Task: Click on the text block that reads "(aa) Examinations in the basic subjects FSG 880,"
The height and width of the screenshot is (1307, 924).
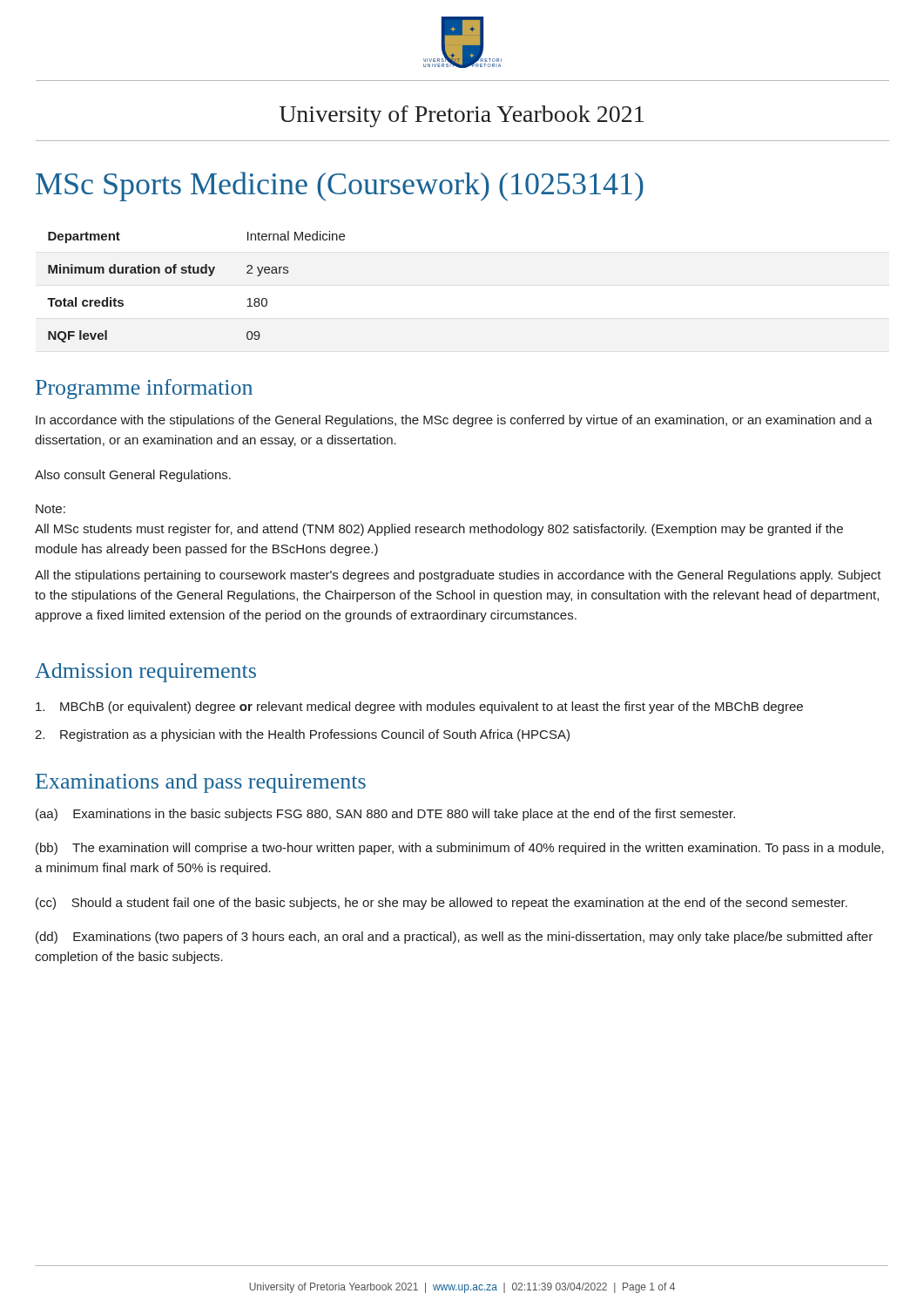Action: tap(462, 813)
